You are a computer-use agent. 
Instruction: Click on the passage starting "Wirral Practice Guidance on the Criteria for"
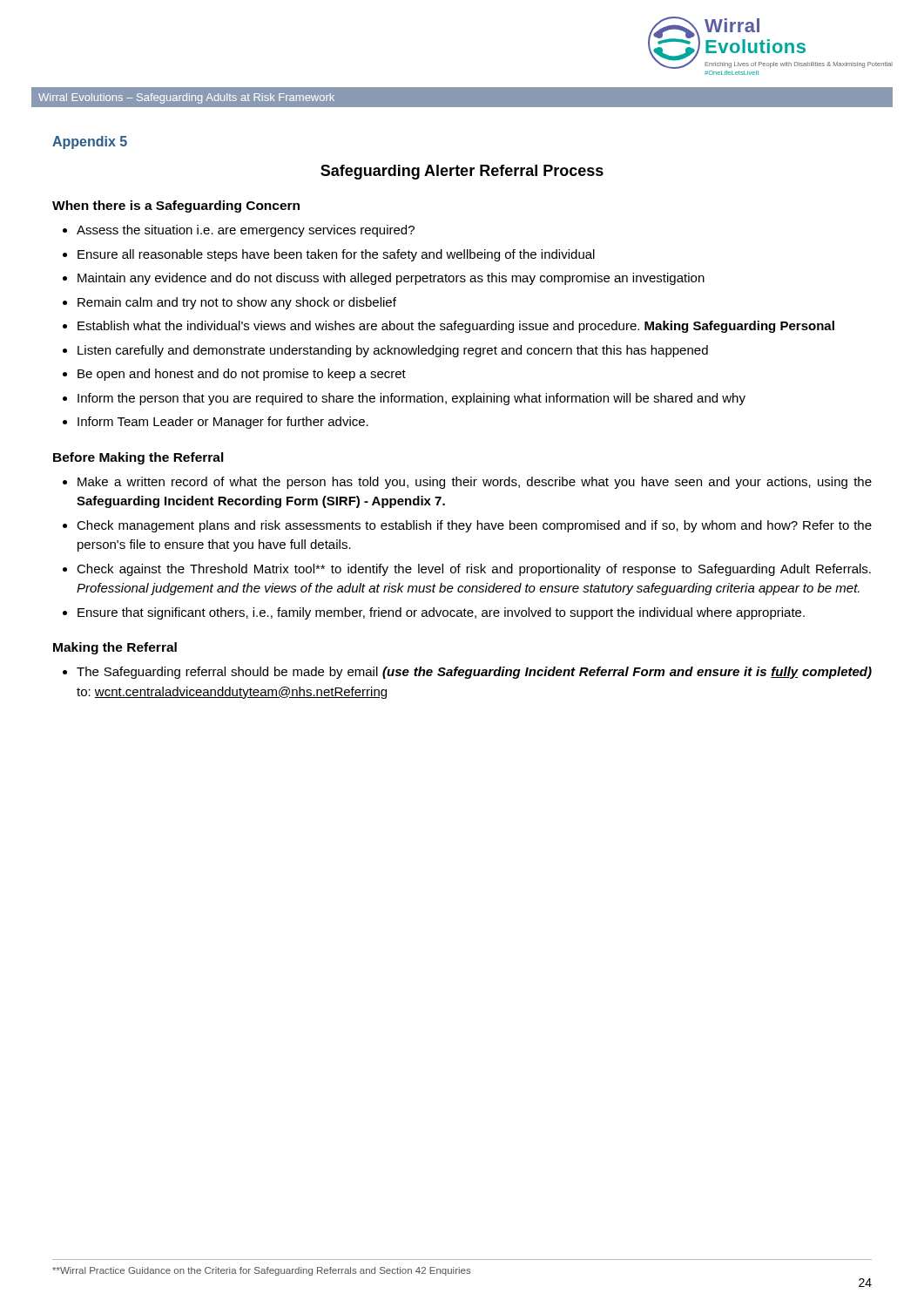coord(262,1270)
